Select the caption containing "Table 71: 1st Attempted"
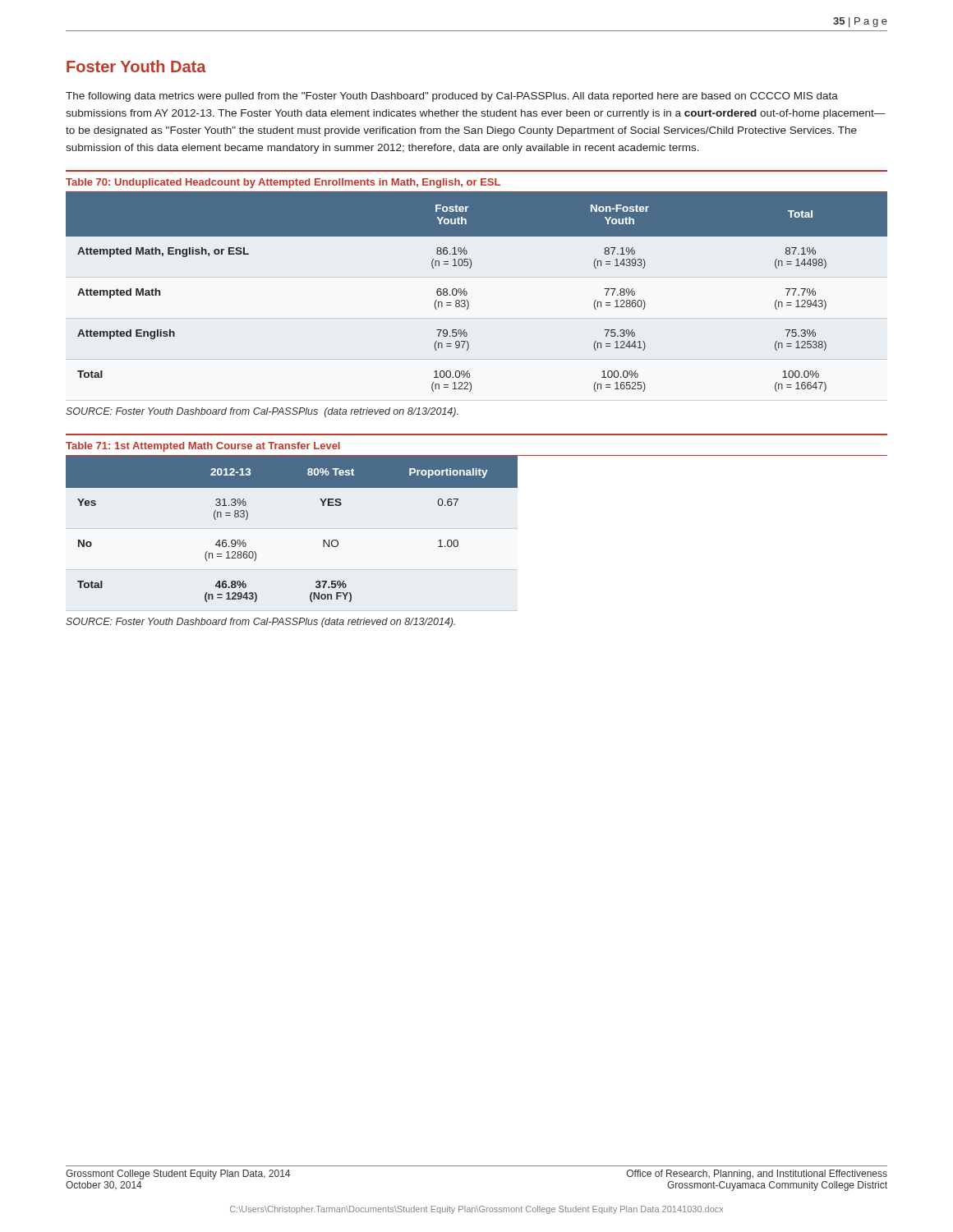Viewport: 953px width, 1232px height. click(x=203, y=445)
